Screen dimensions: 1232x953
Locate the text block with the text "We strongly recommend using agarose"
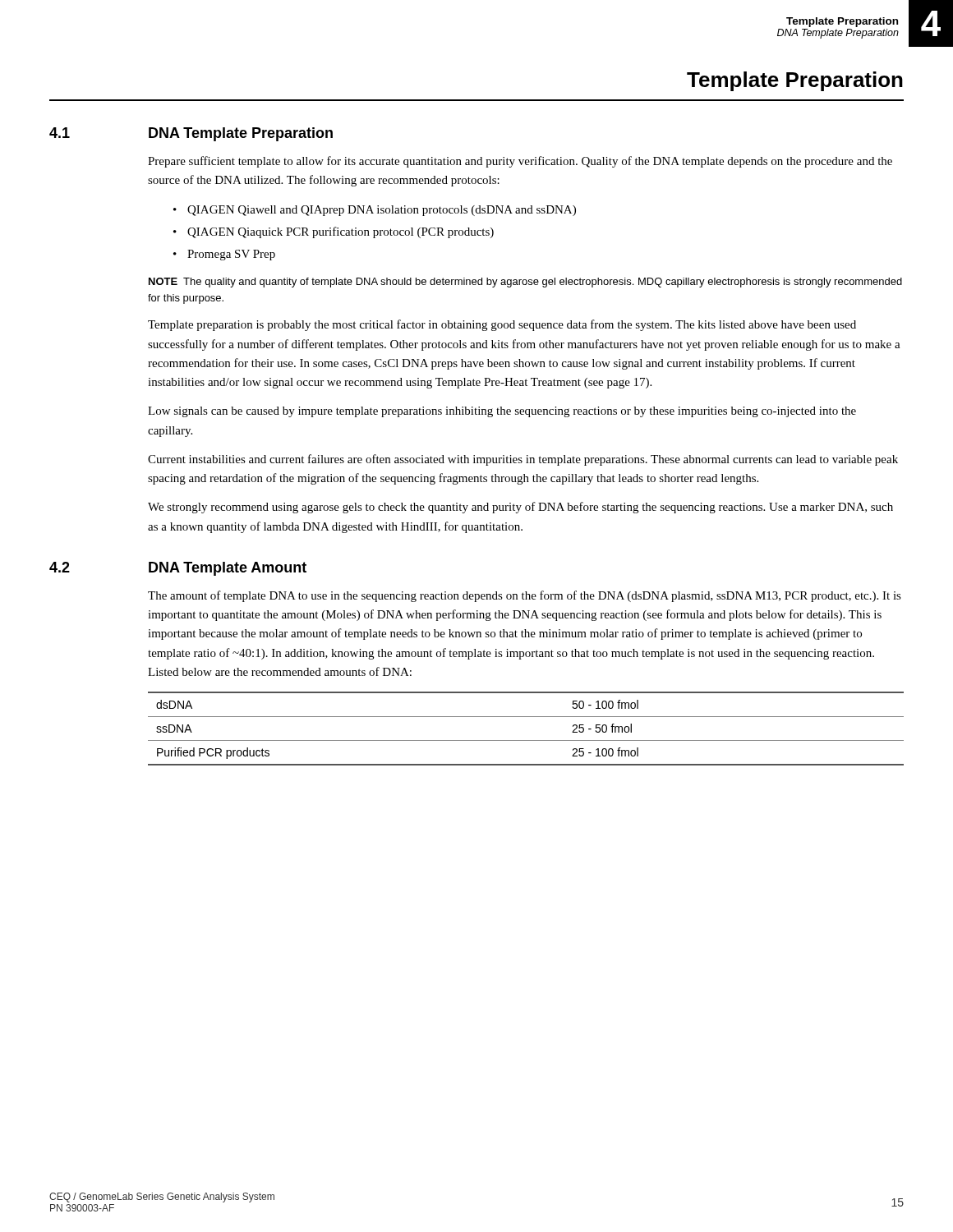point(521,517)
